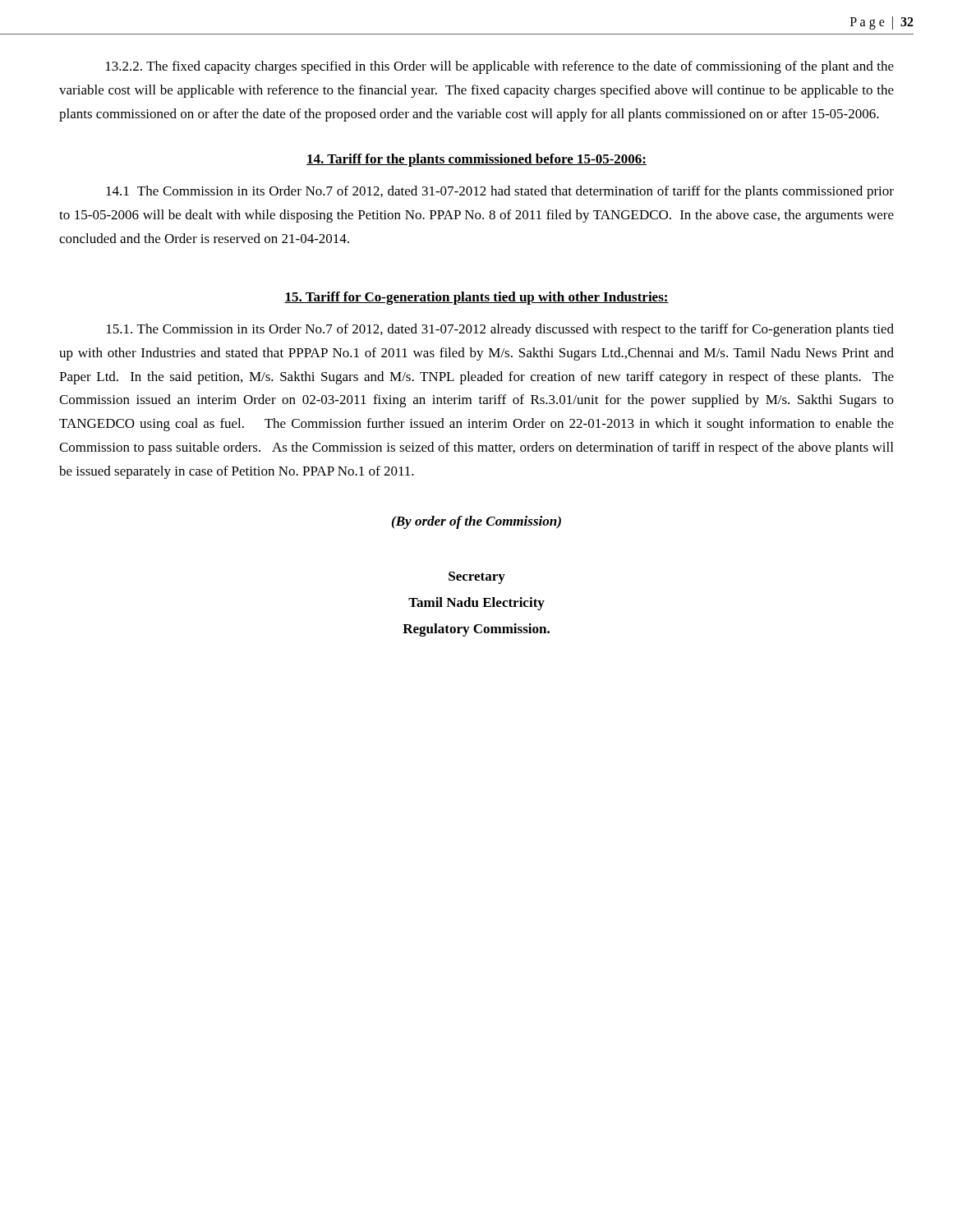The image size is (953, 1232).
Task: Click on the text block starting "1. The Commission in its Order No.7 of"
Action: click(476, 401)
